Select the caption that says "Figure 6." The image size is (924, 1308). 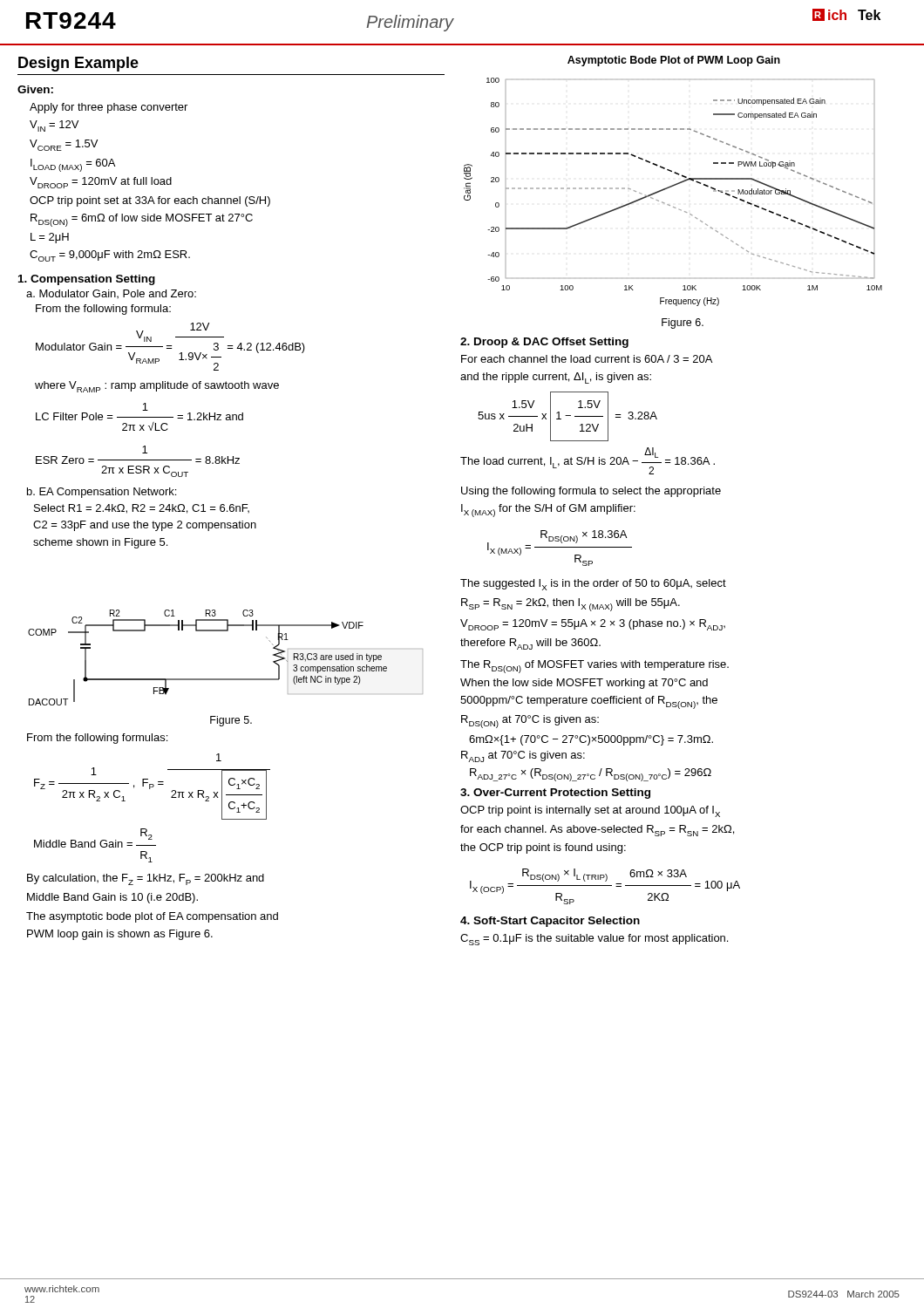(683, 323)
